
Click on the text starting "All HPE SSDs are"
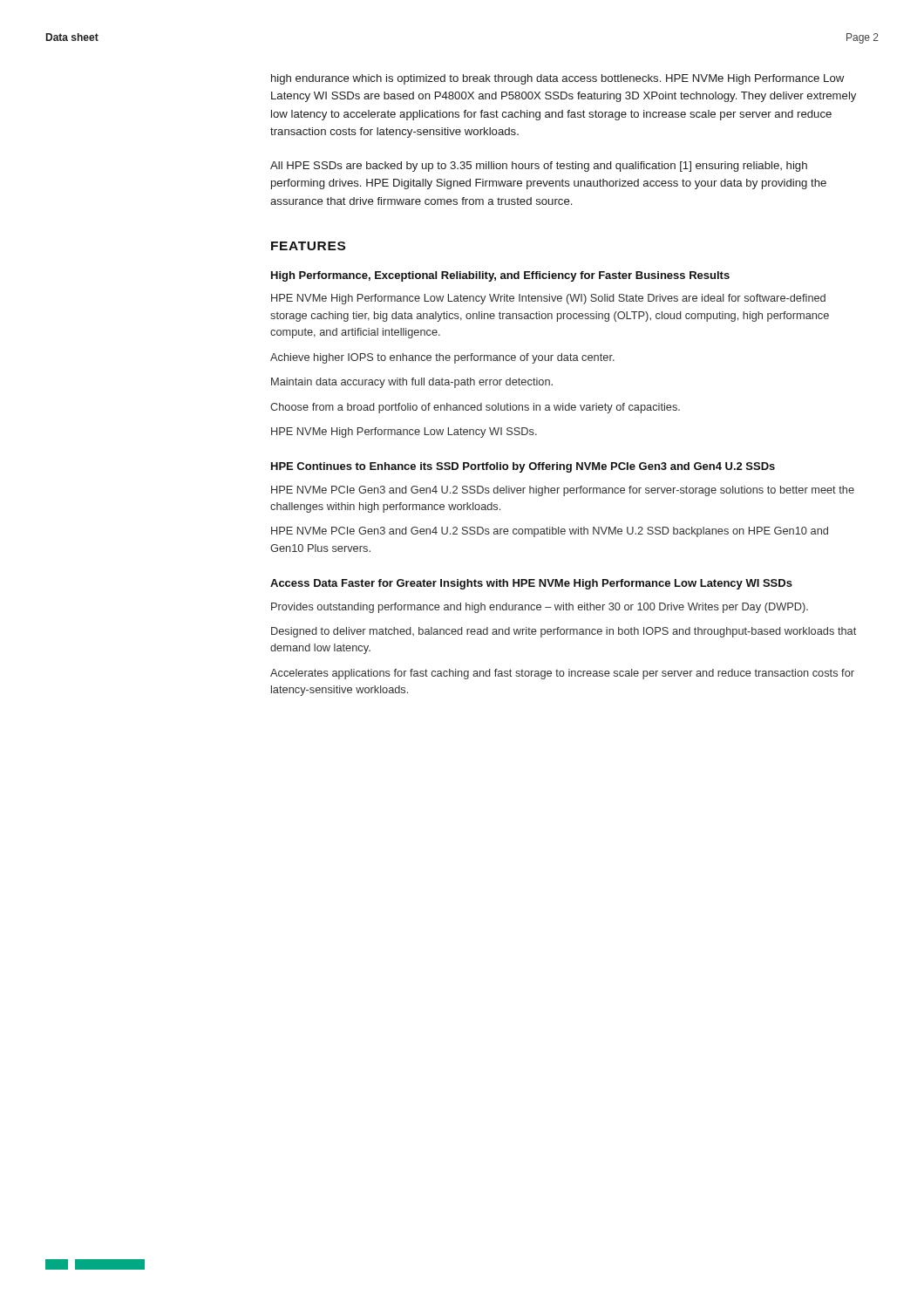[549, 183]
